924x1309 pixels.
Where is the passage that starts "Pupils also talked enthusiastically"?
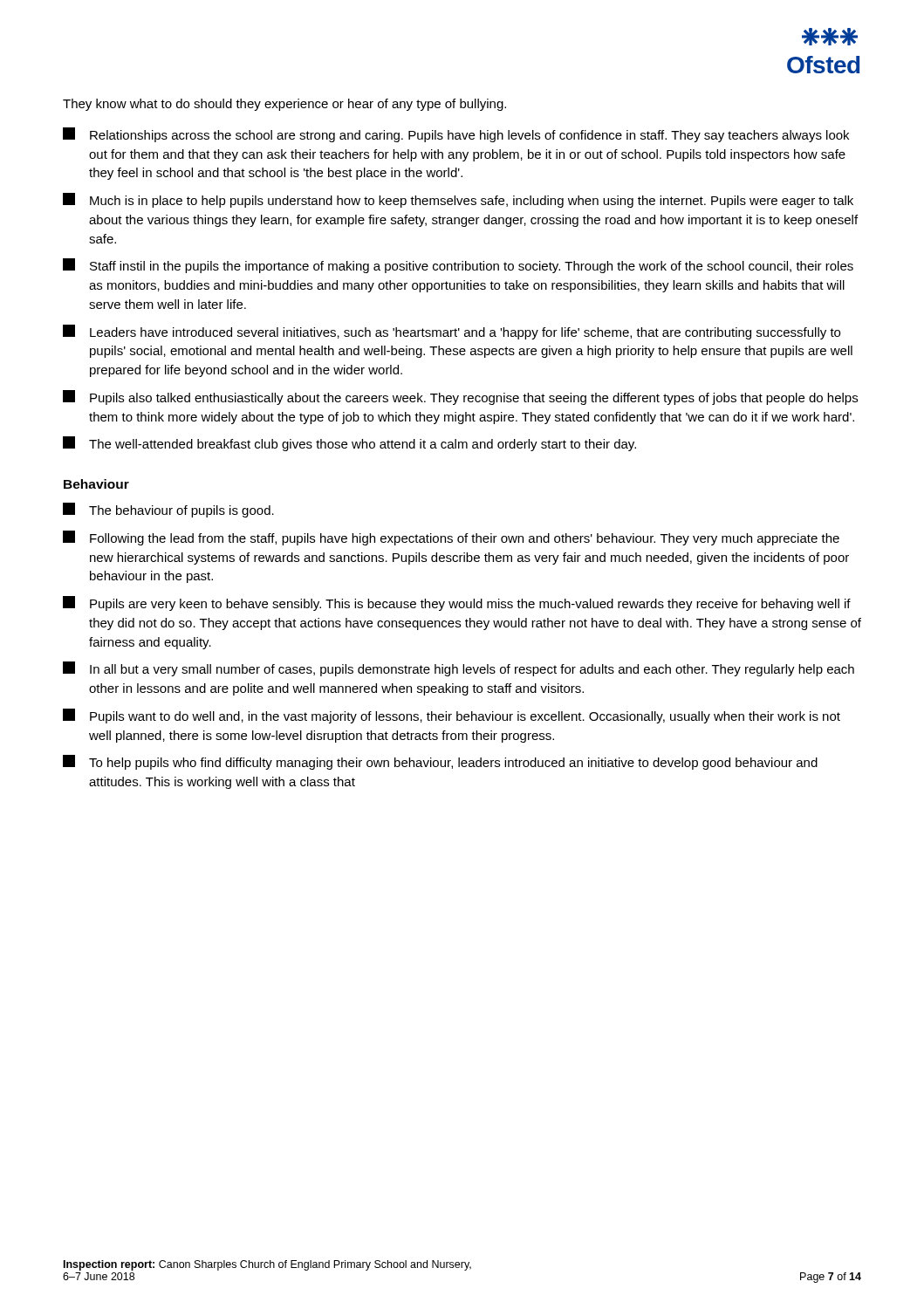pyautogui.click(x=462, y=407)
